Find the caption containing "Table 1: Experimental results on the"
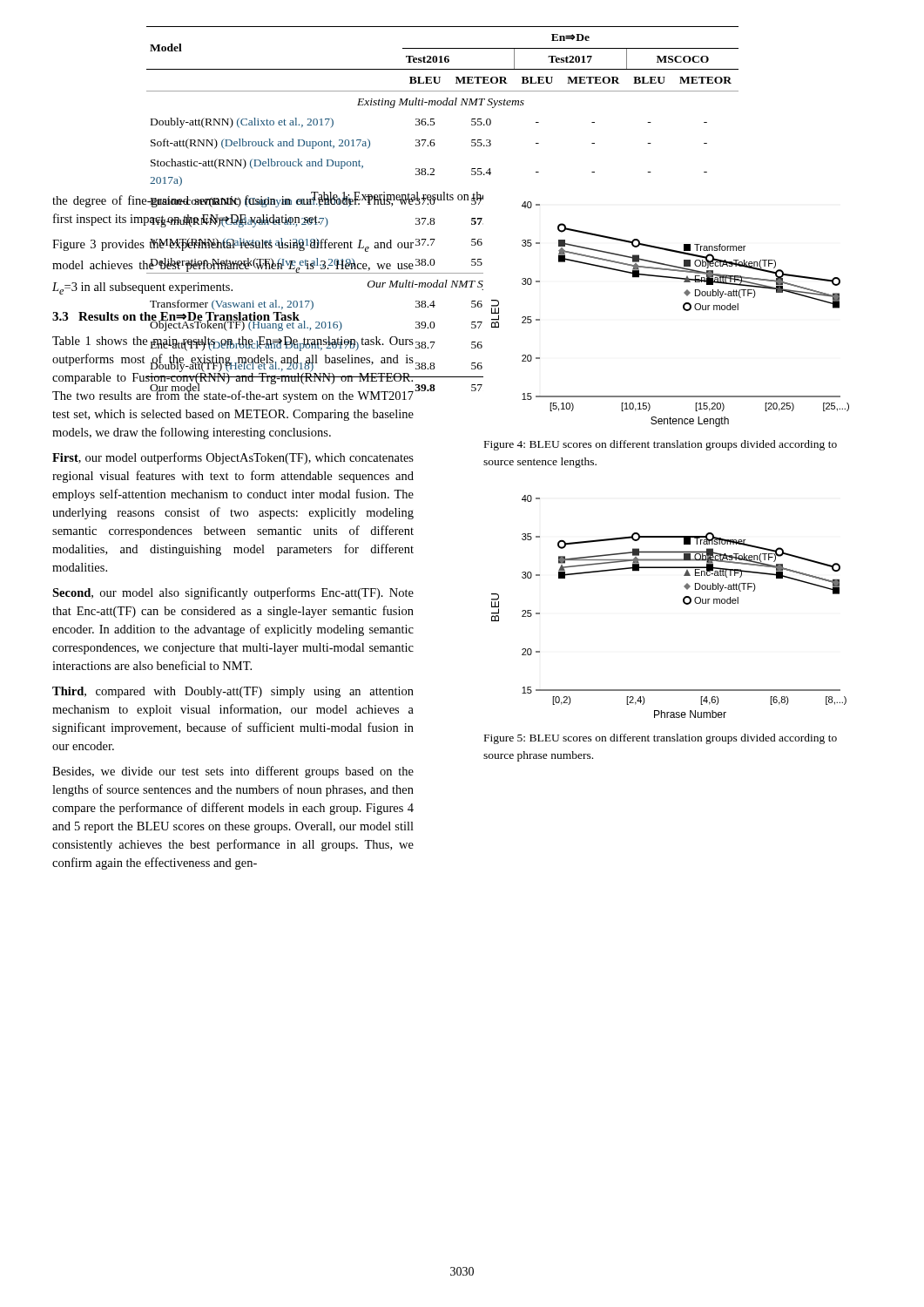The height and width of the screenshot is (1307, 924). click(460, 196)
